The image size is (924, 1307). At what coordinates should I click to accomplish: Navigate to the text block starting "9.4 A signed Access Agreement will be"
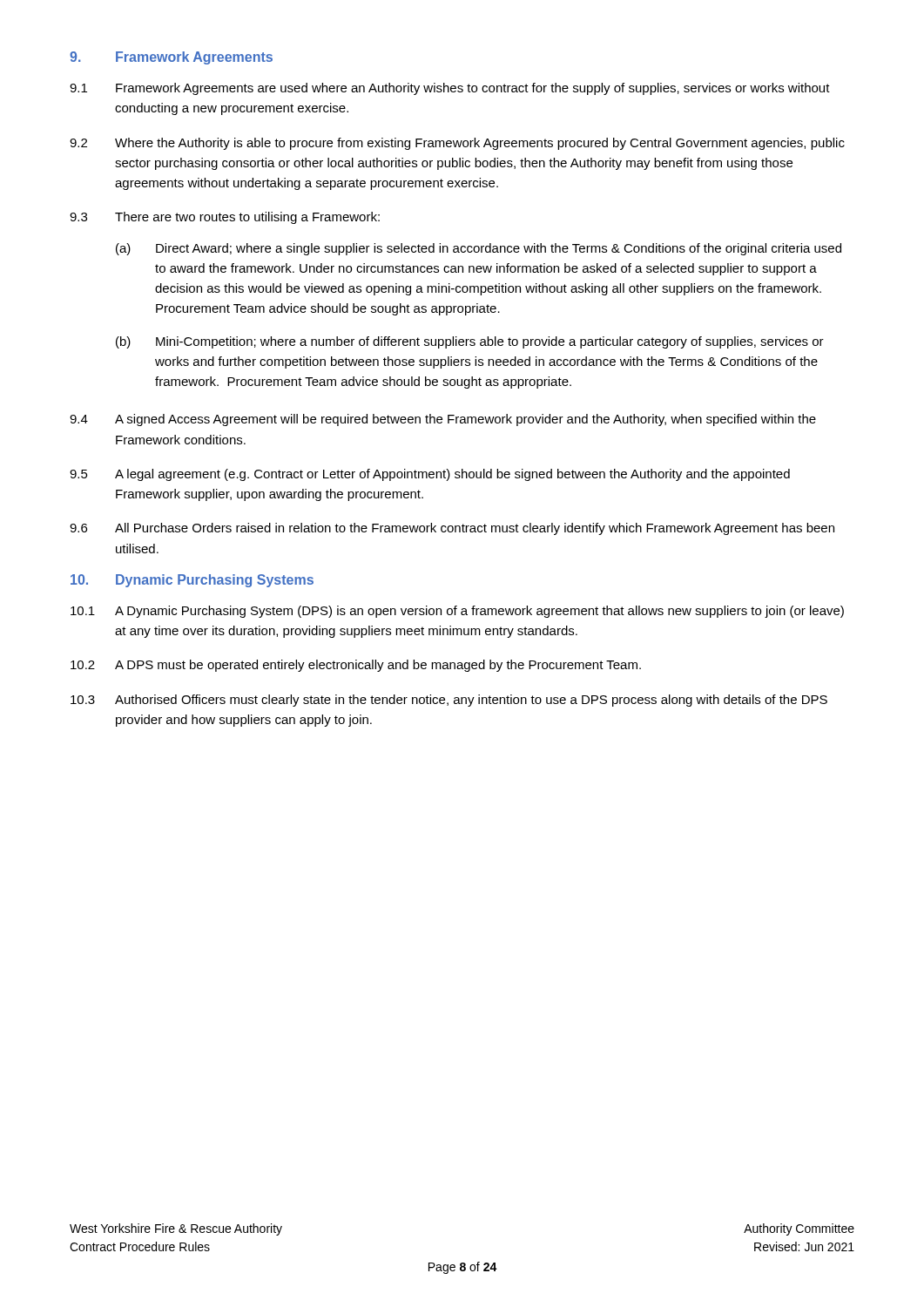pos(462,429)
